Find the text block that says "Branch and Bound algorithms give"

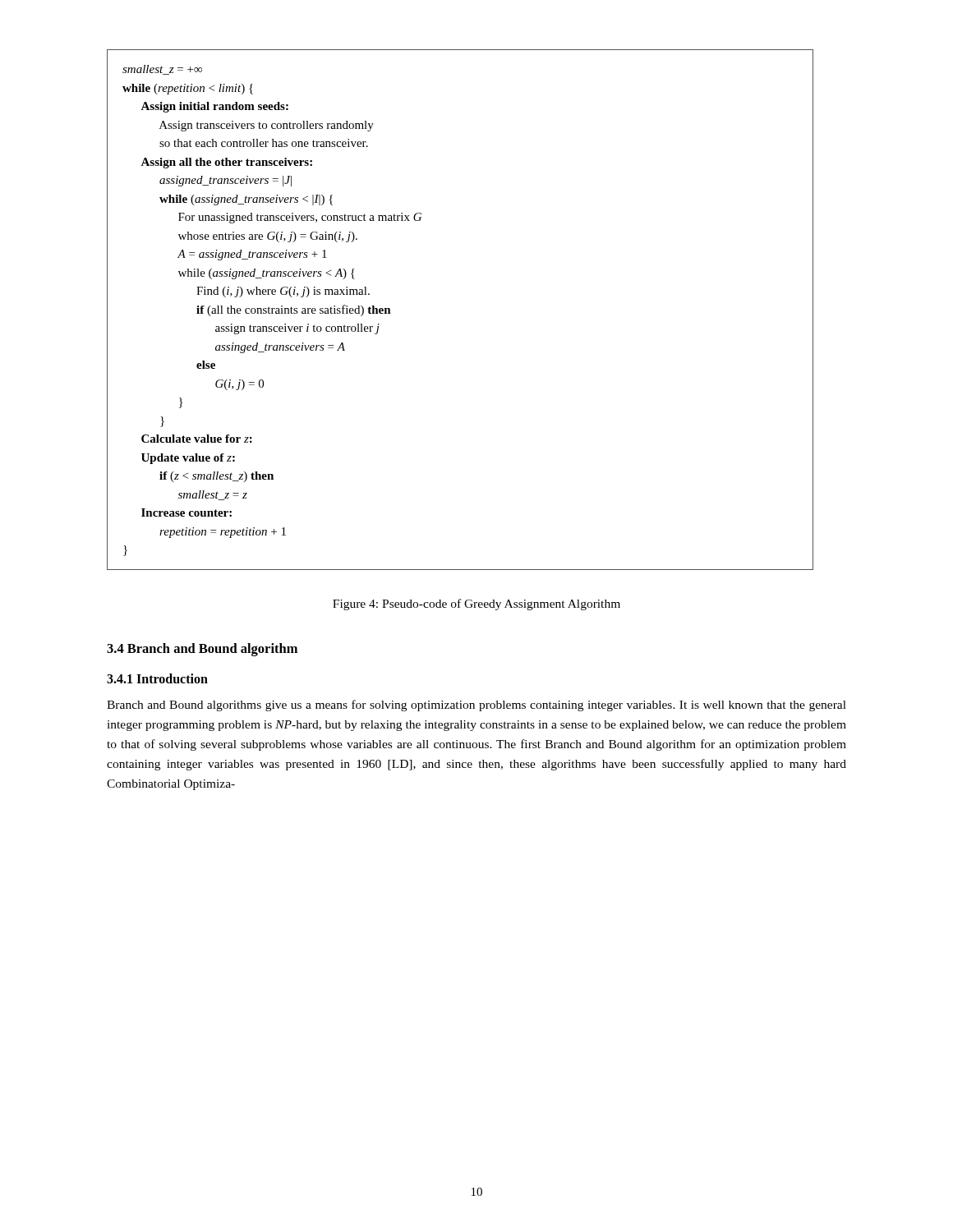476,743
